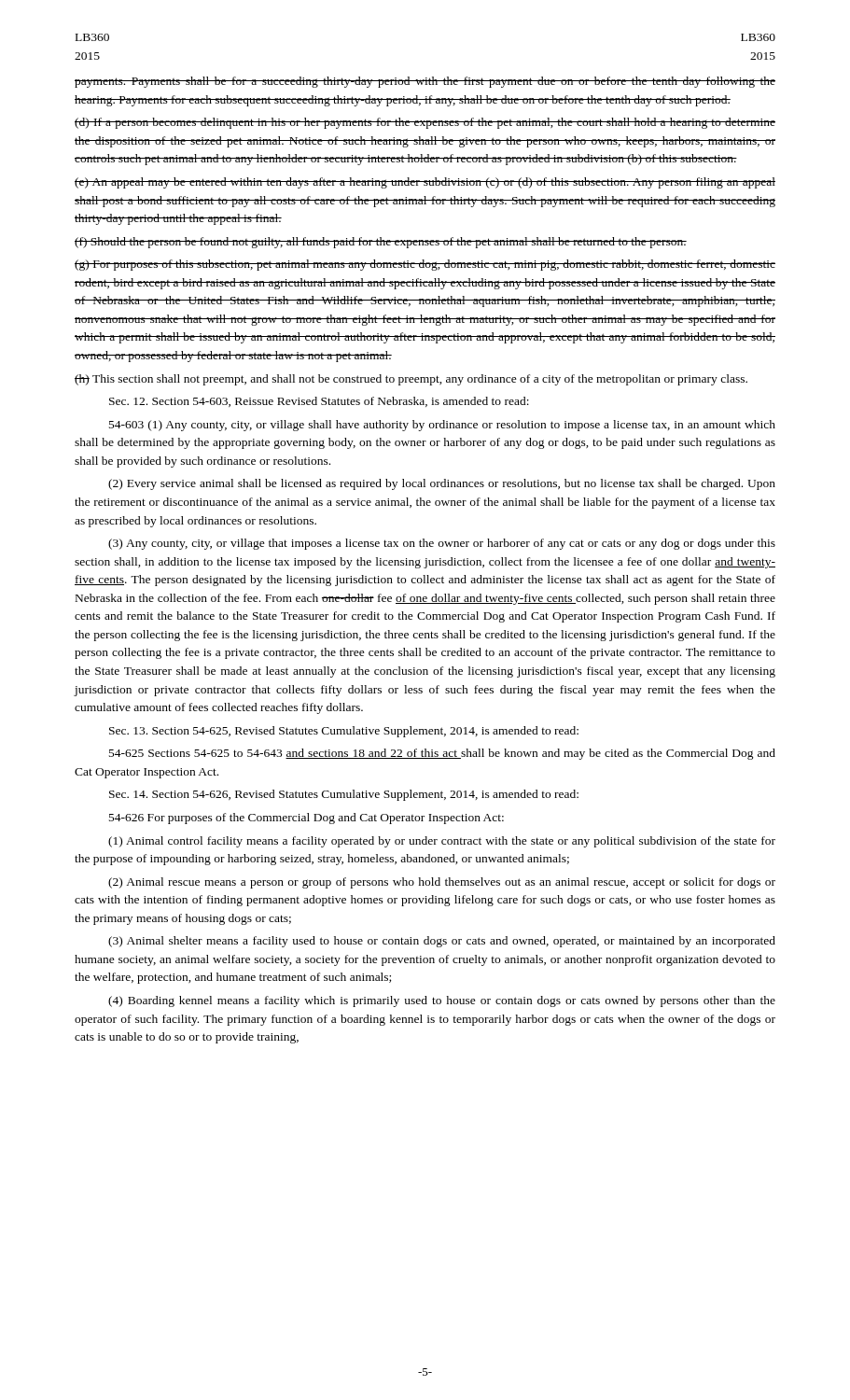This screenshot has width=850, height=1400.
Task: Find the block on this page that starts "54-603 (1) Any county, city, or"
Action: coord(425,442)
